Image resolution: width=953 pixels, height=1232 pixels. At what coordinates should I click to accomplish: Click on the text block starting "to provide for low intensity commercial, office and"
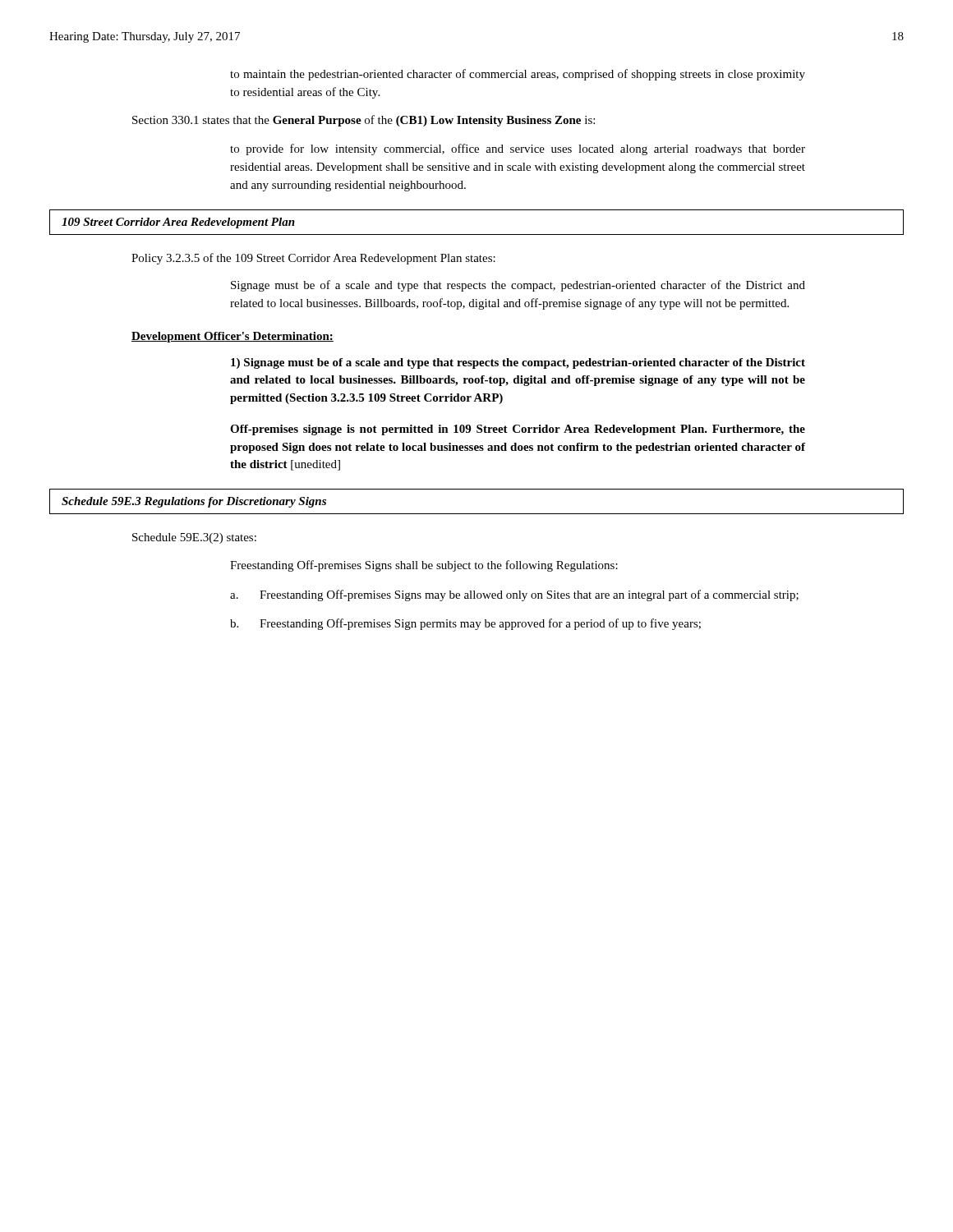(x=518, y=167)
